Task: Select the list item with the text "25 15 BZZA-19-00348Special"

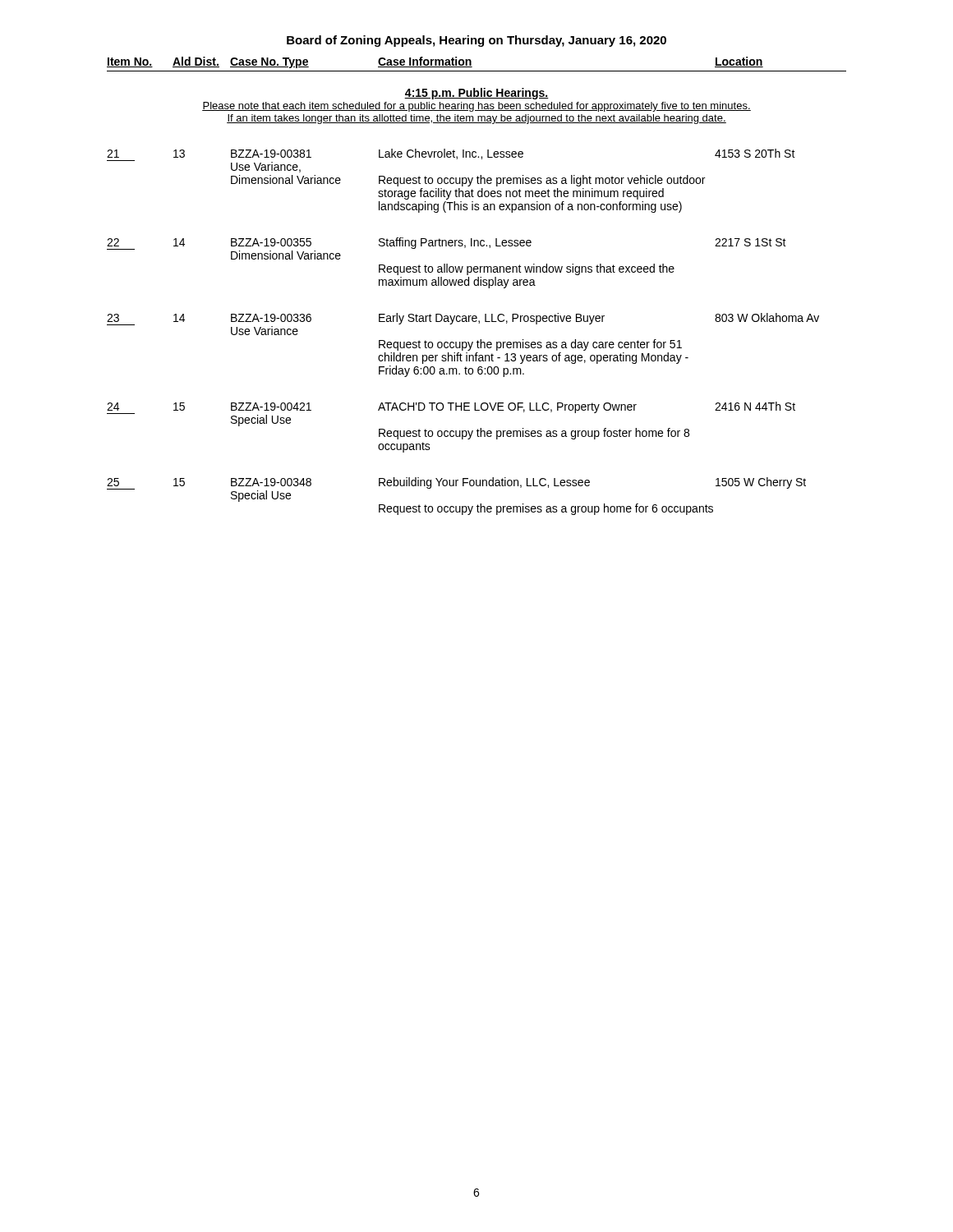Action: (x=476, y=495)
